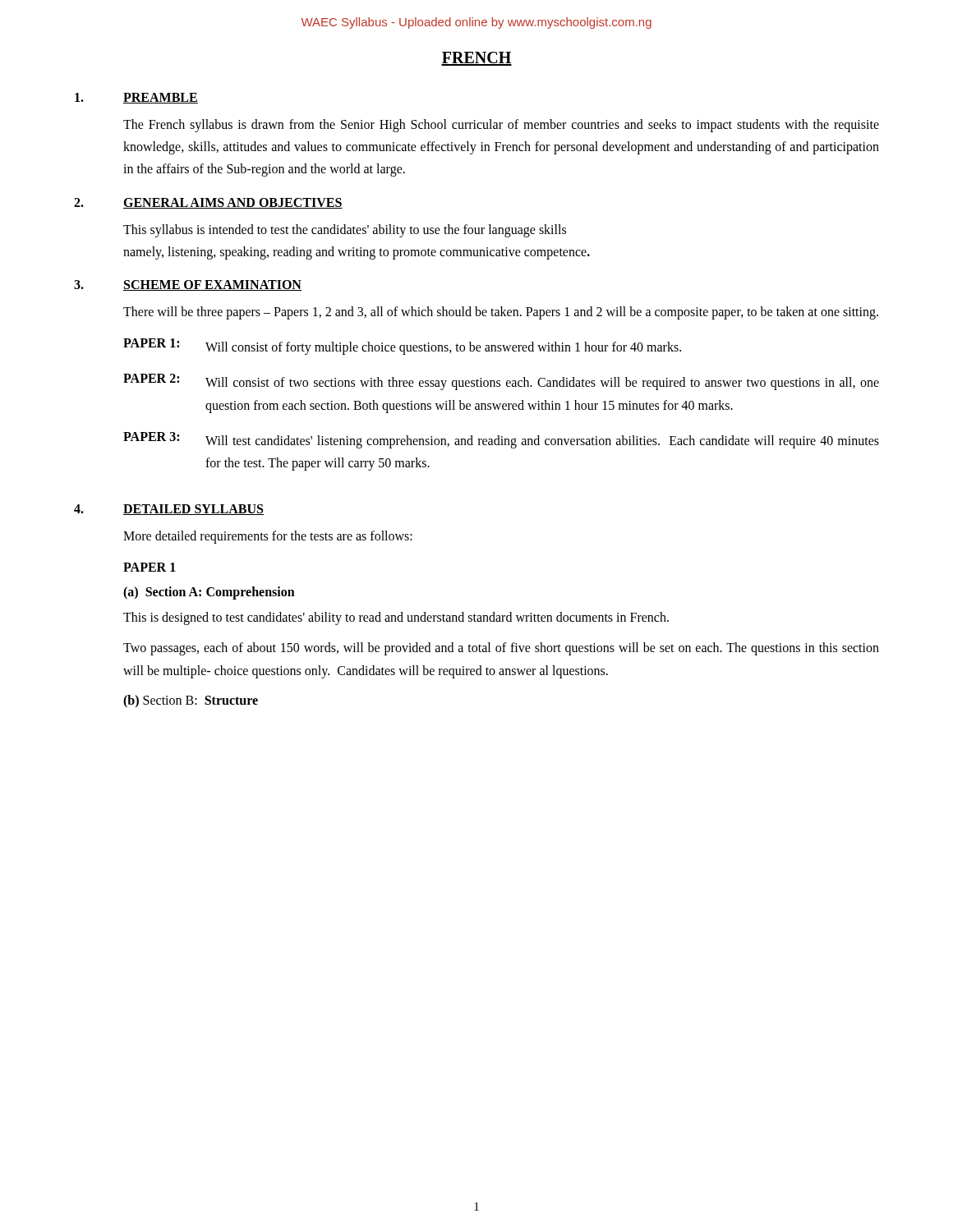Viewport: 953px width, 1232px height.
Task: Find the element starting "Two passages, each of about"
Action: (501, 659)
